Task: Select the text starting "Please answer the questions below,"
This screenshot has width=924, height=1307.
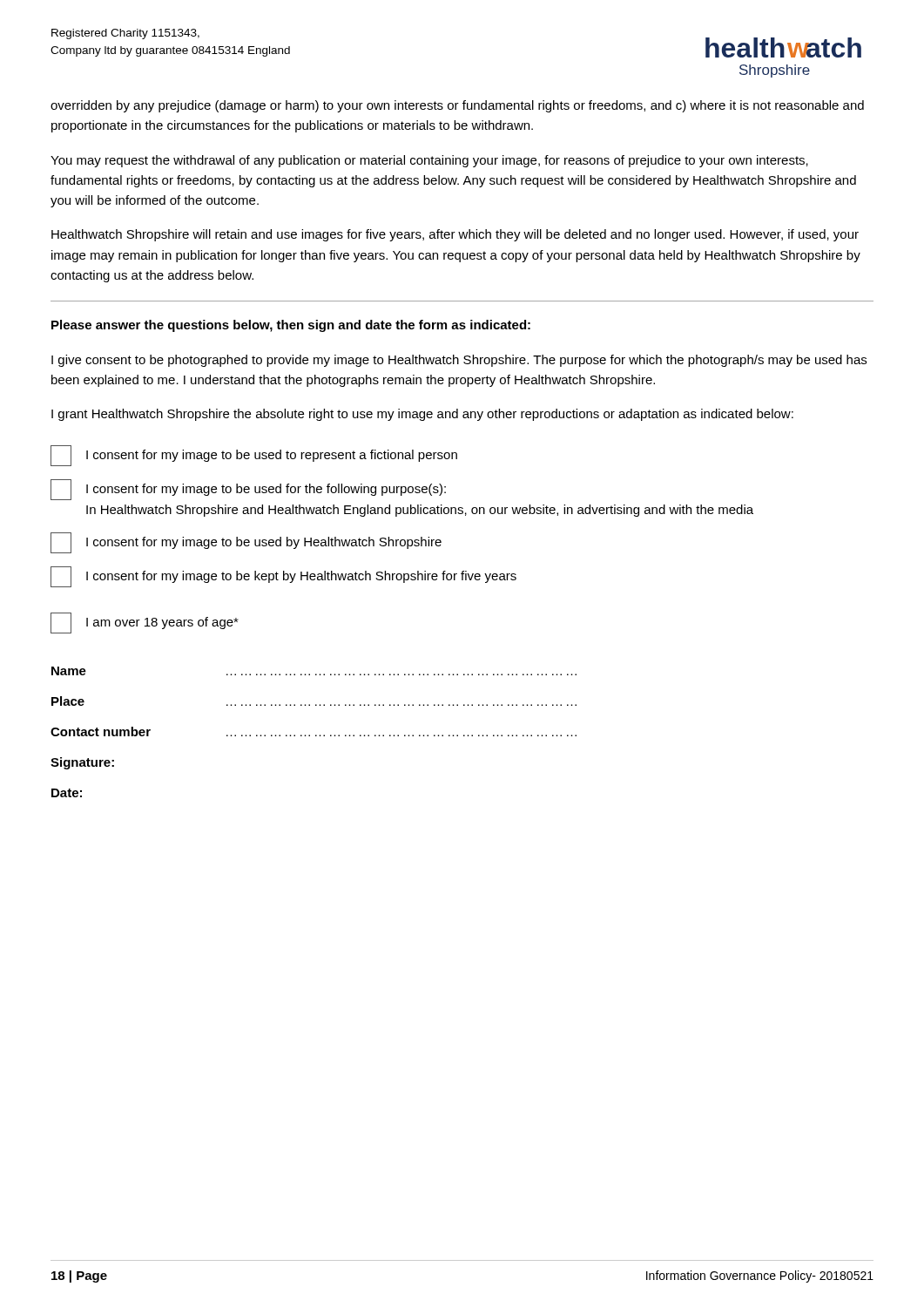Action: [291, 325]
